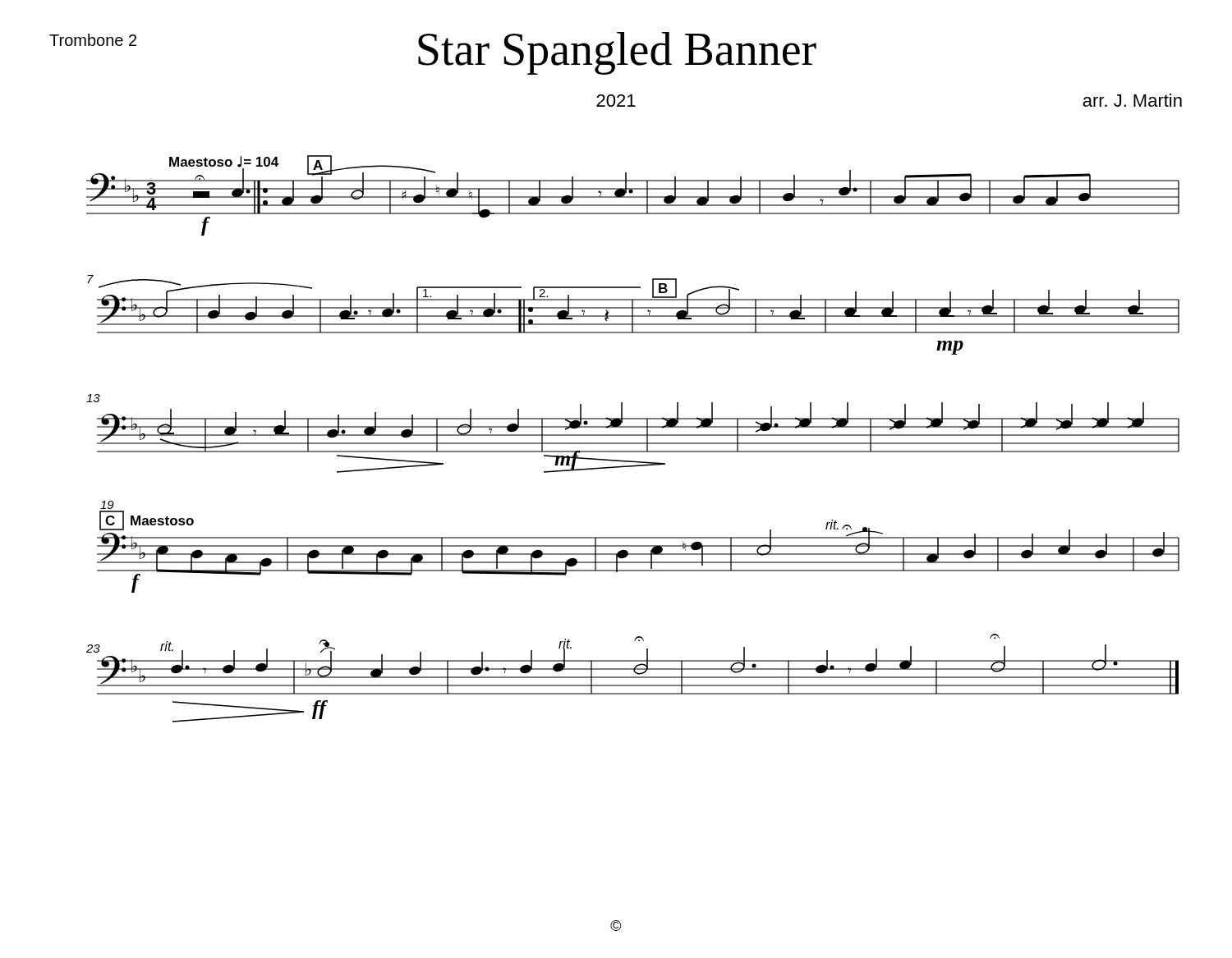Image resolution: width=1232 pixels, height=958 pixels.
Task: Locate the element starting "Trombone 2"
Action: (x=93, y=40)
